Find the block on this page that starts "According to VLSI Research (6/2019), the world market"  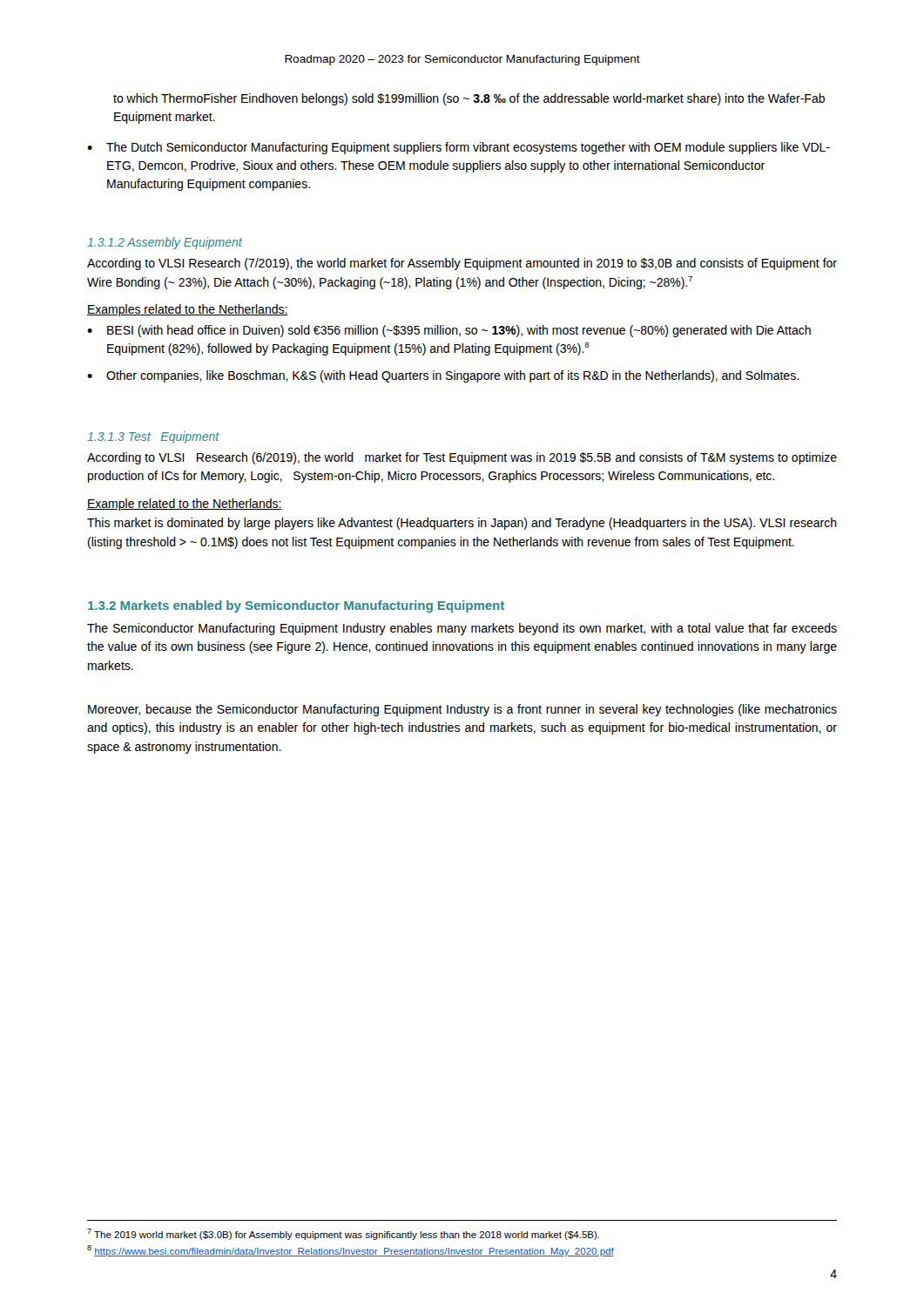462,467
